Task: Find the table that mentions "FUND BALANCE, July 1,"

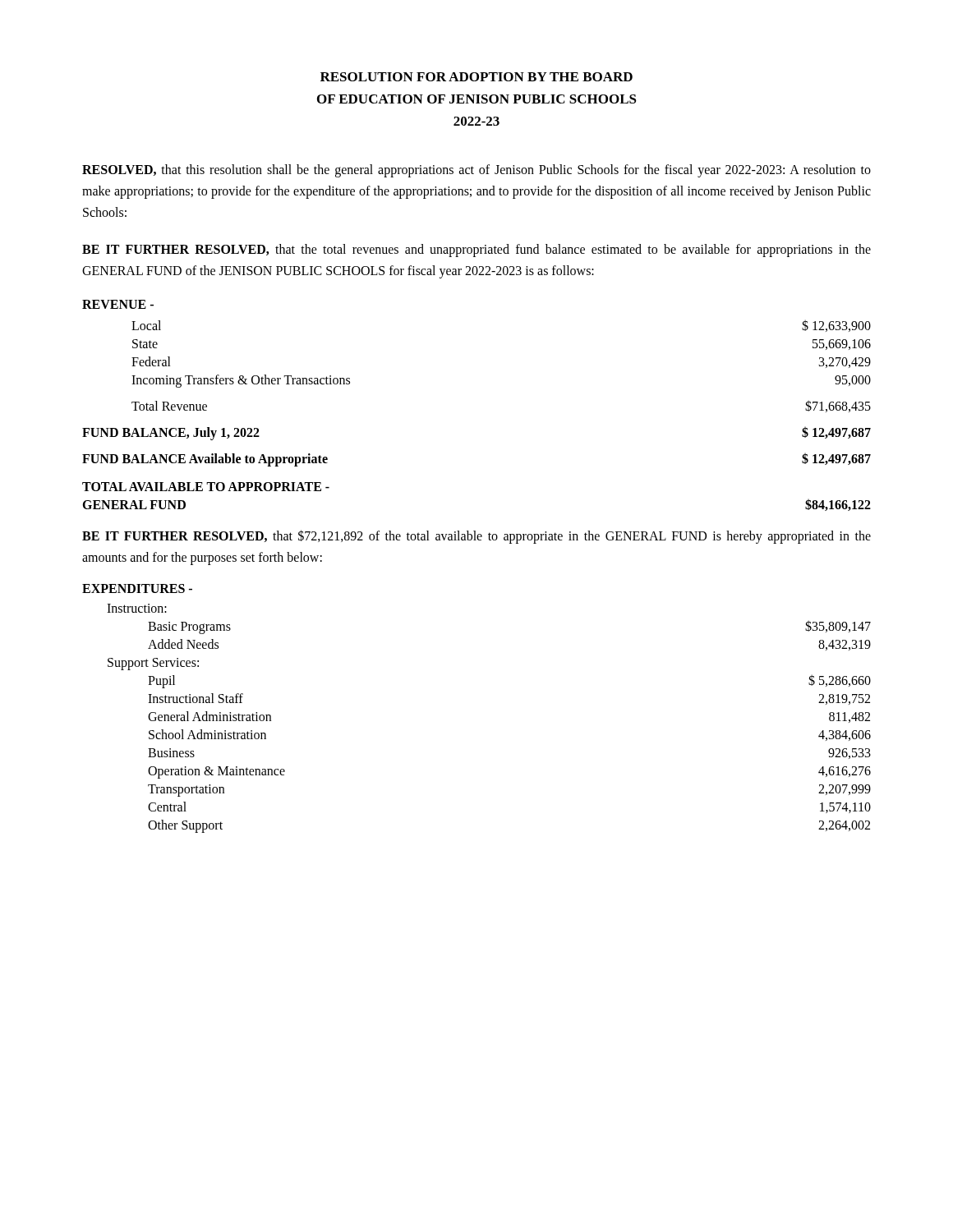Action: click(x=476, y=415)
